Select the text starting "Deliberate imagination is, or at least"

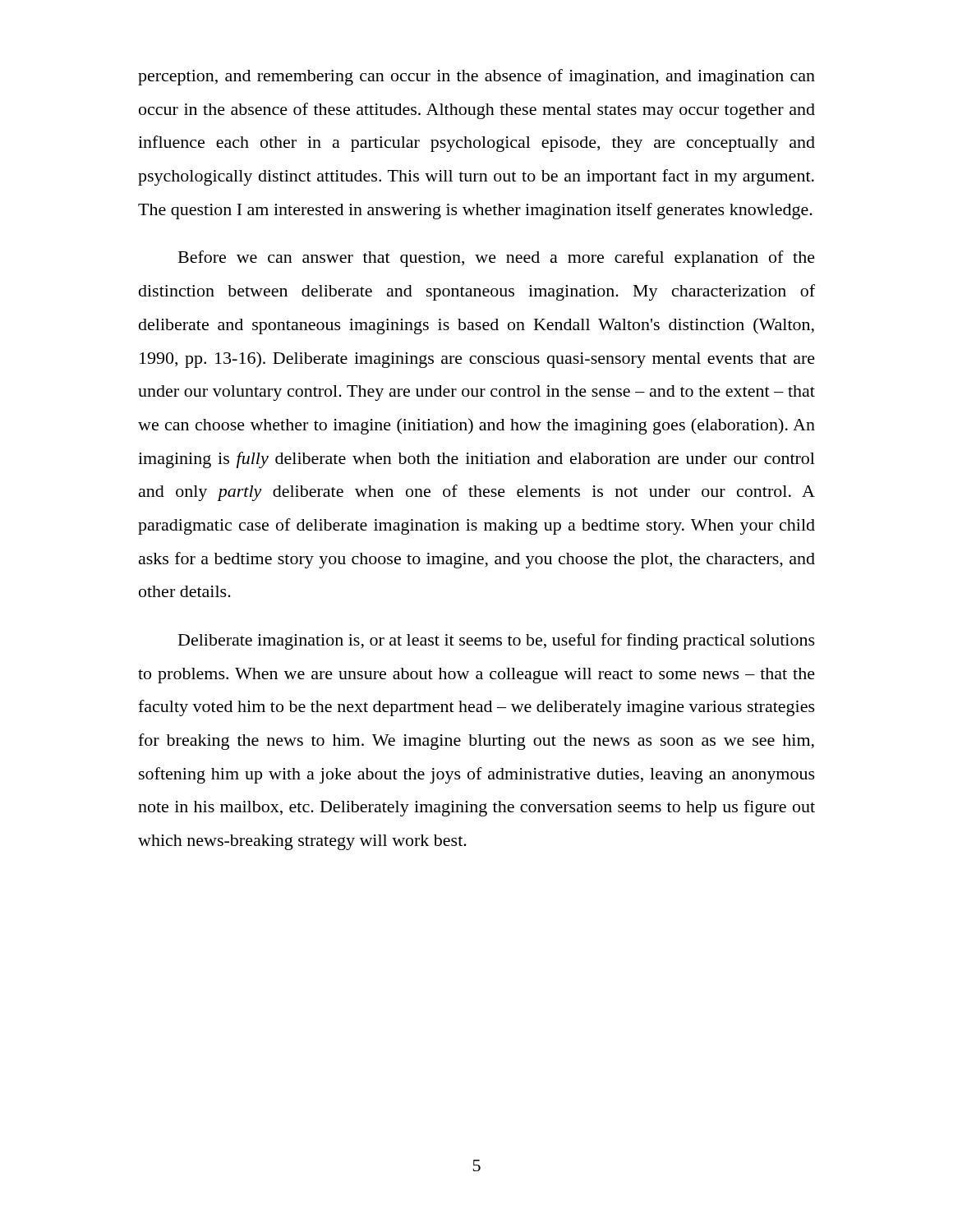click(x=476, y=740)
